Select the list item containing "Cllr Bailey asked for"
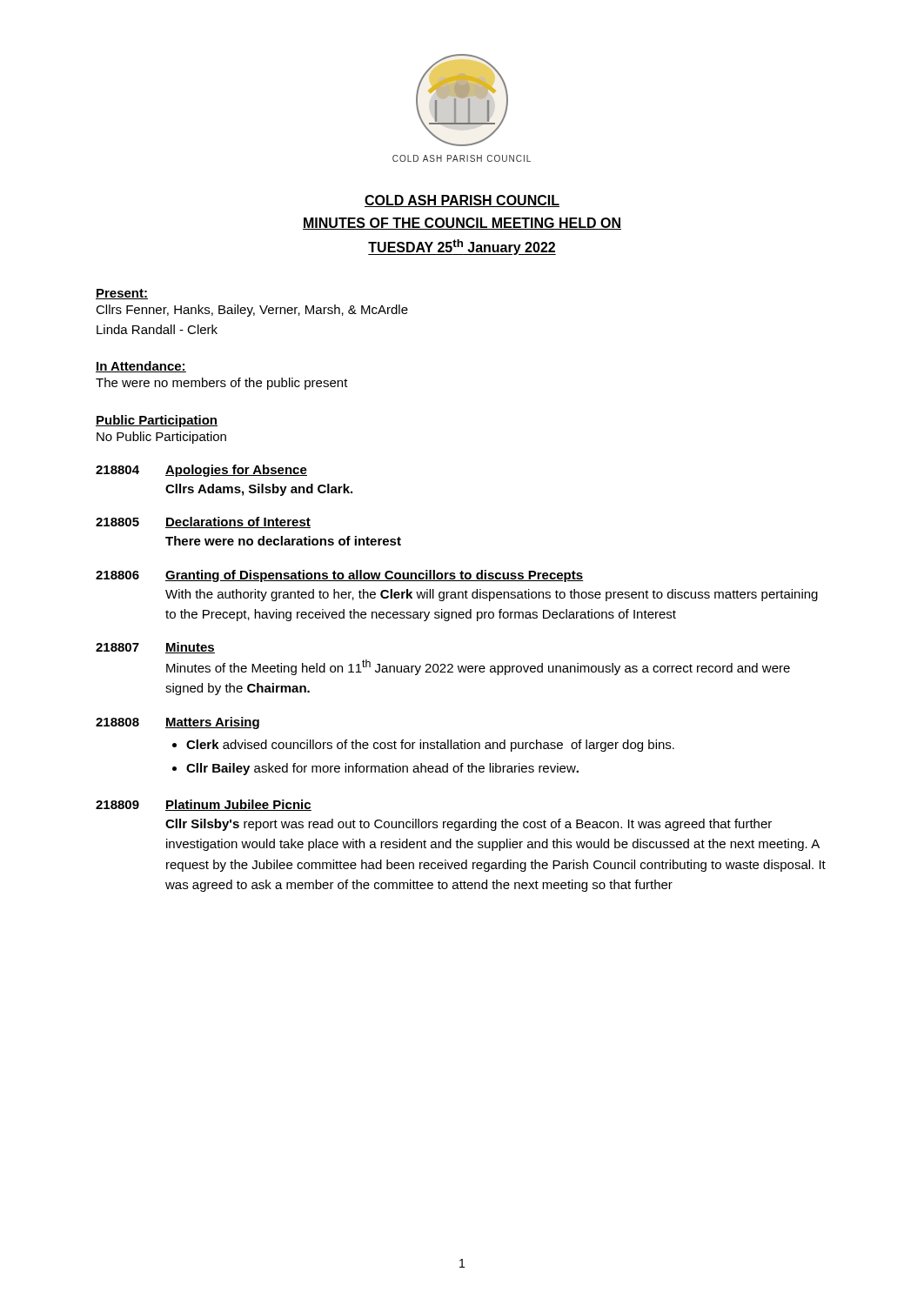 coord(383,768)
